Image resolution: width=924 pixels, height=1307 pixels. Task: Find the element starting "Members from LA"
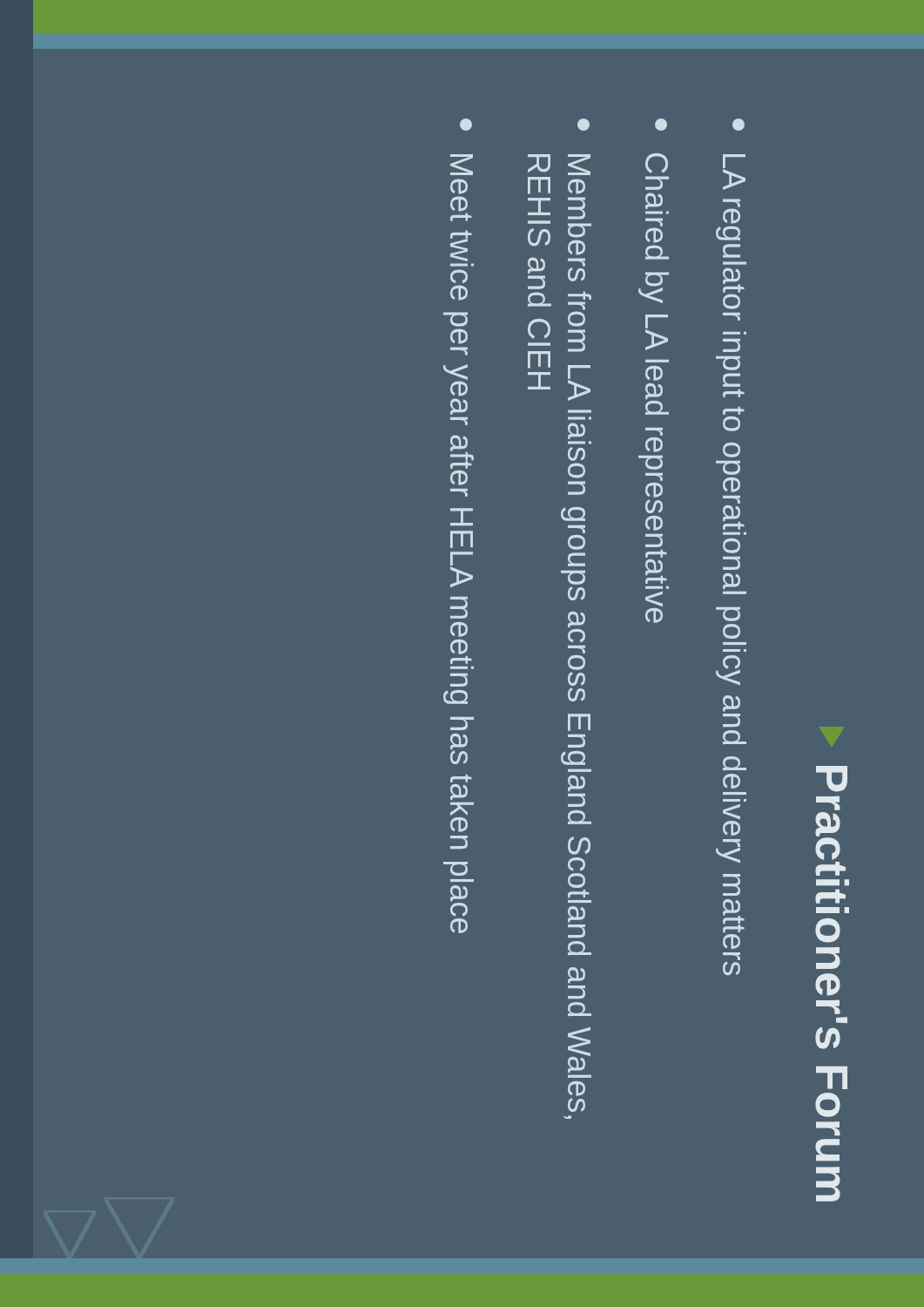(x=558, y=661)
